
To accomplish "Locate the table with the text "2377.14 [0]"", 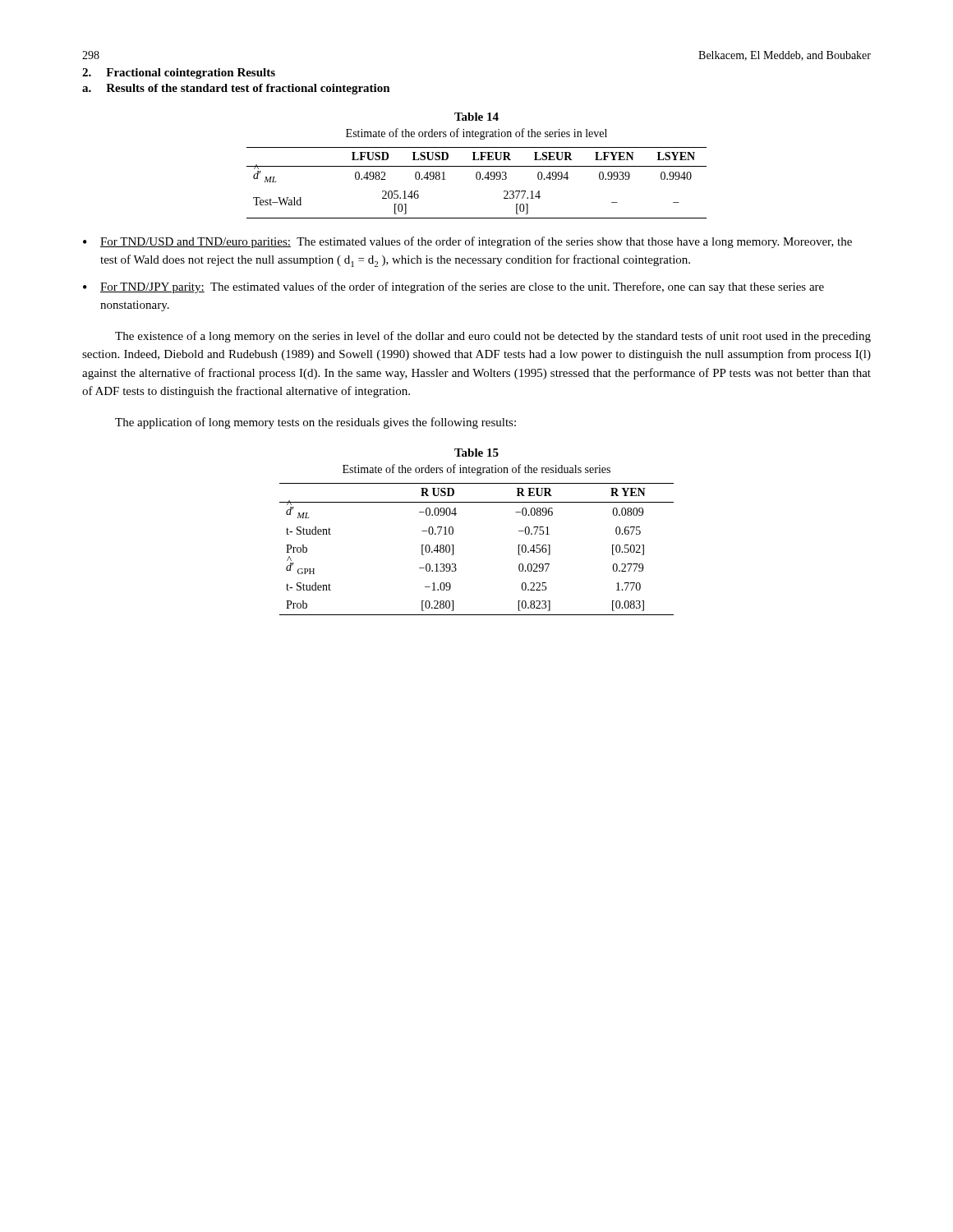I will 476,183.
